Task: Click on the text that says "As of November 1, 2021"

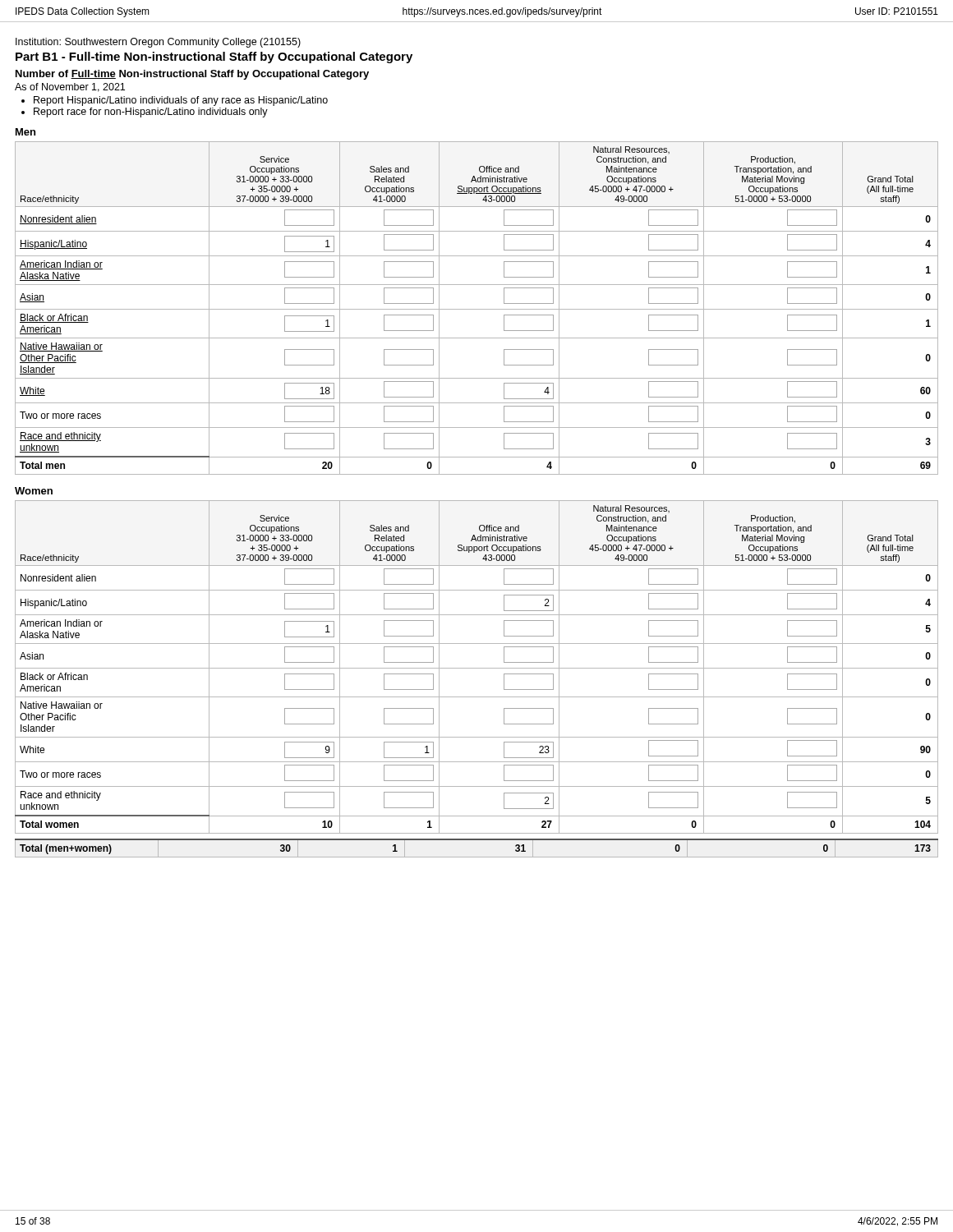Action: [x=70, y=87]
